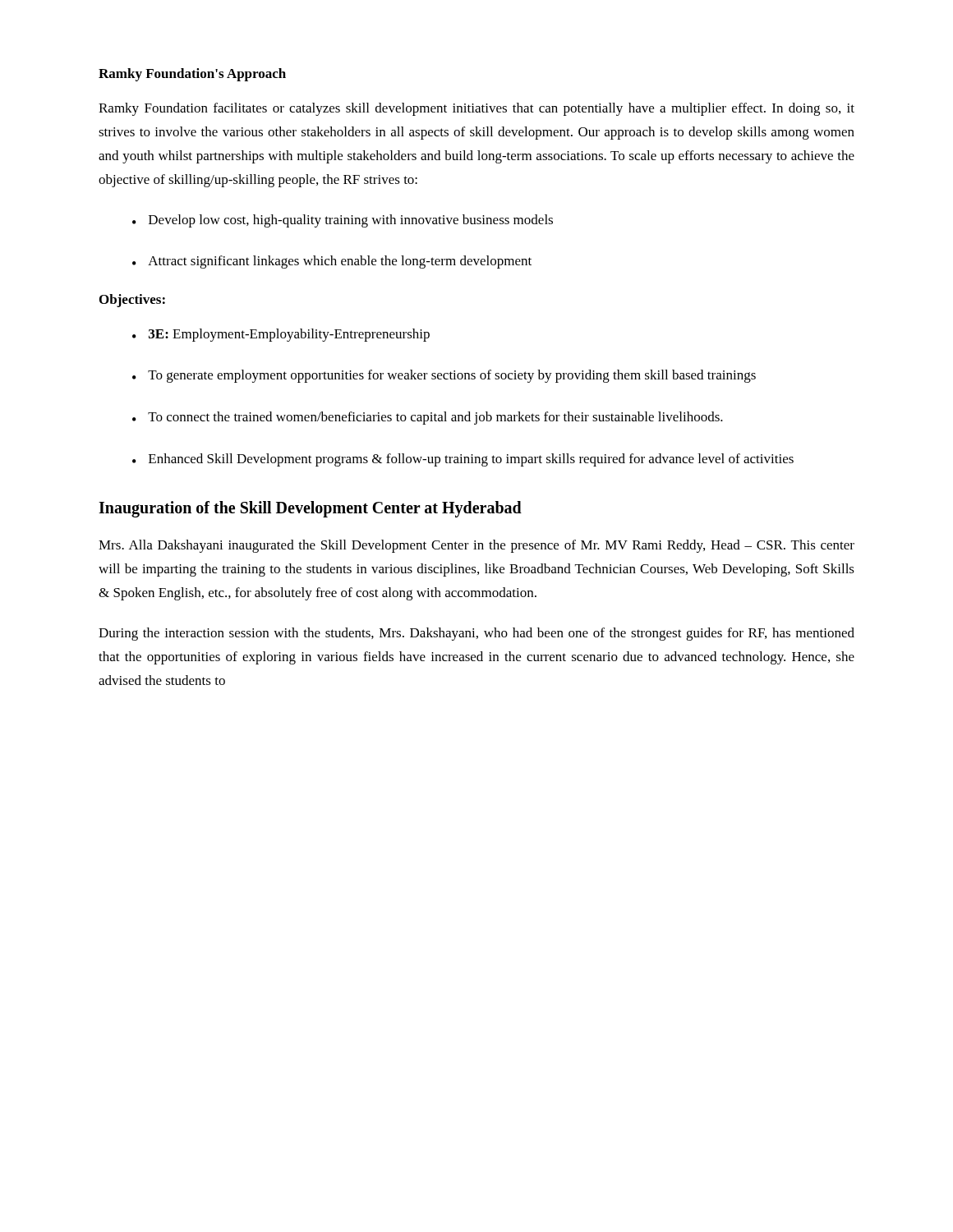This screenshot has width=953, height=1232.
Task: Find the list item containing "• 3E: Employment-Employability-Entrepreneurship"
Action: click(x=281, y=335)
